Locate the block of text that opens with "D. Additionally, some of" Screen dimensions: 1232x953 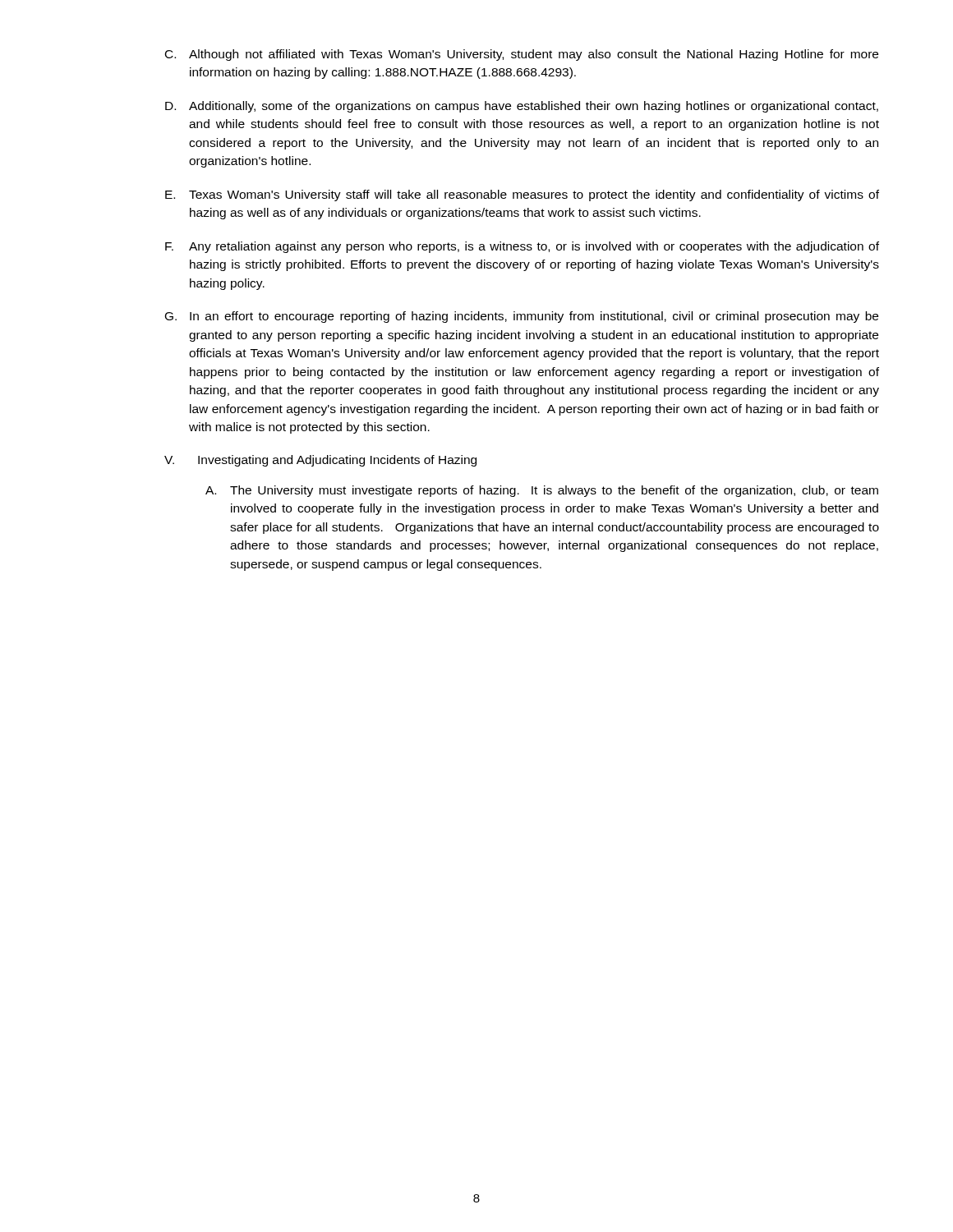[x=522, y=134]
